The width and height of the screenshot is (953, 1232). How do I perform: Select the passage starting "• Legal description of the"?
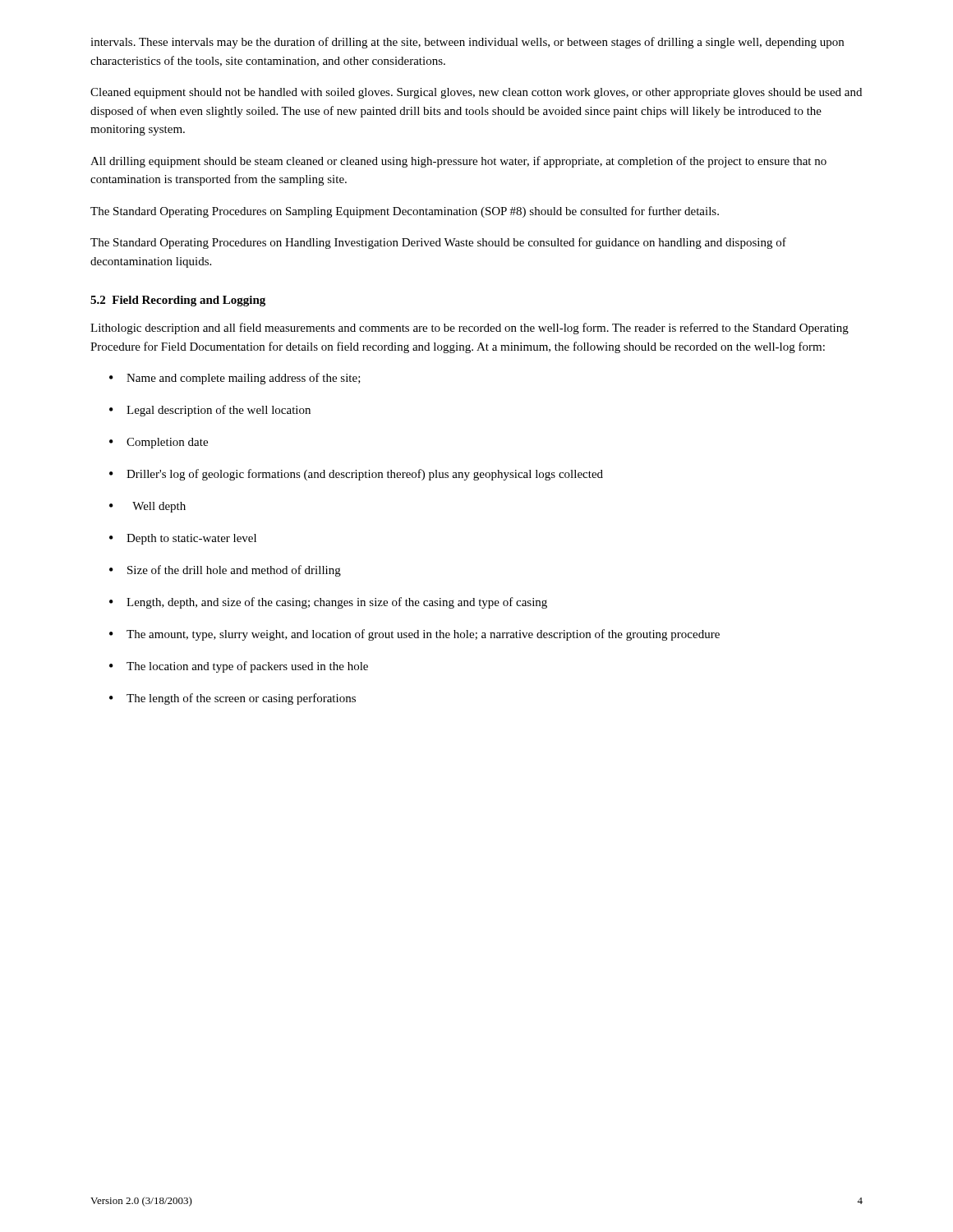pos(210,411)
